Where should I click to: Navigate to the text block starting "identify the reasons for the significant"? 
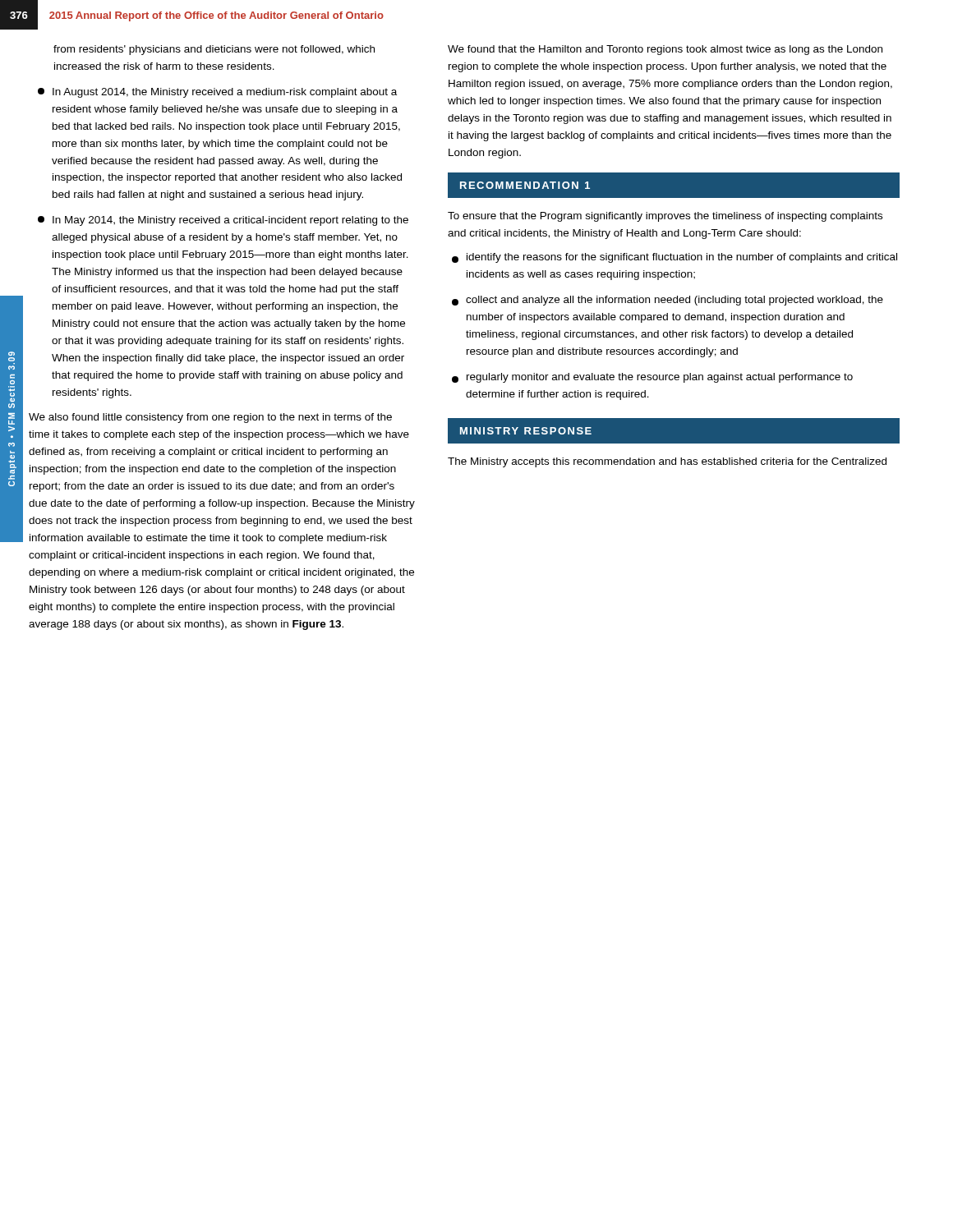coord(675,266)
